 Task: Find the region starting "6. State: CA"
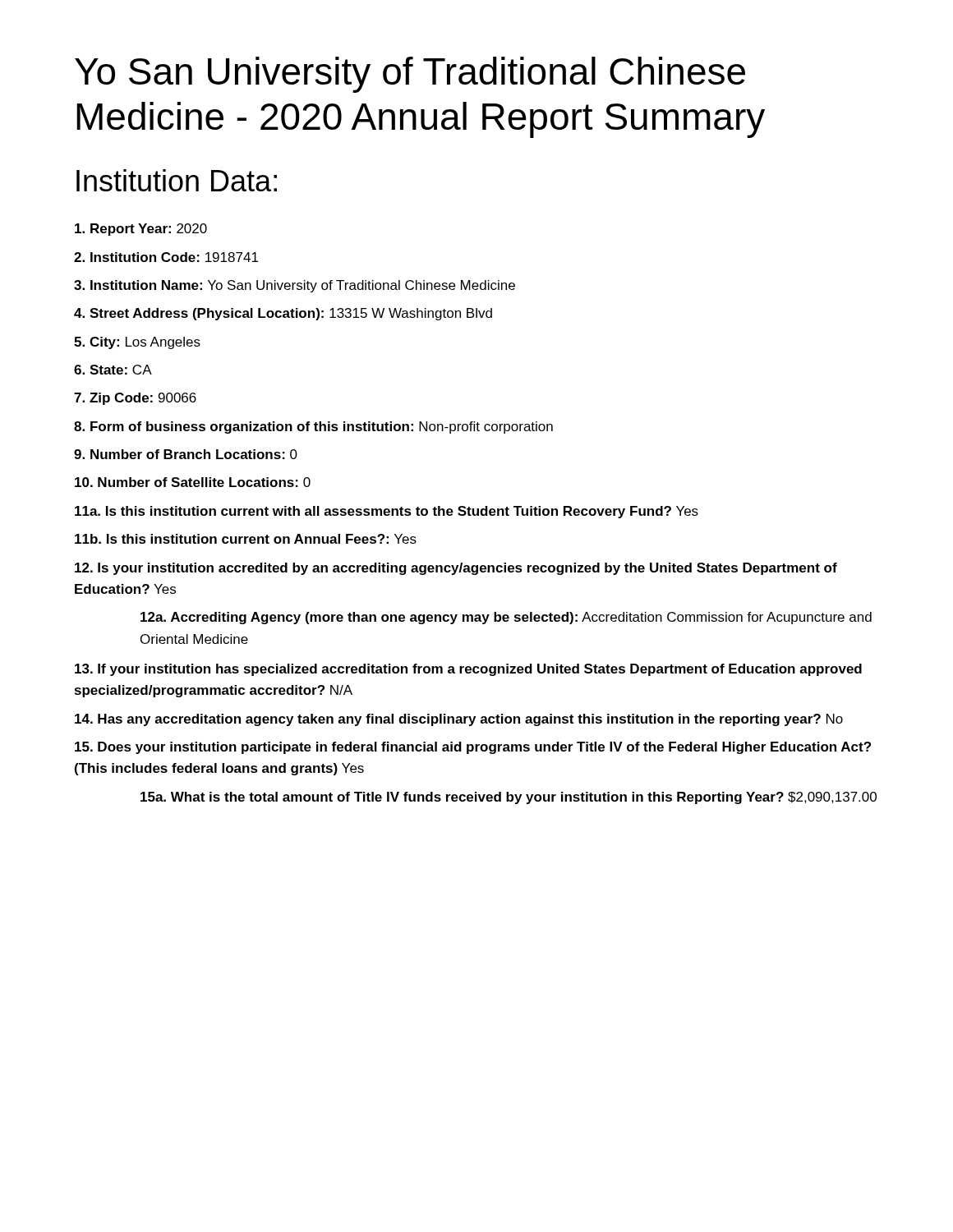click(113, 370)
